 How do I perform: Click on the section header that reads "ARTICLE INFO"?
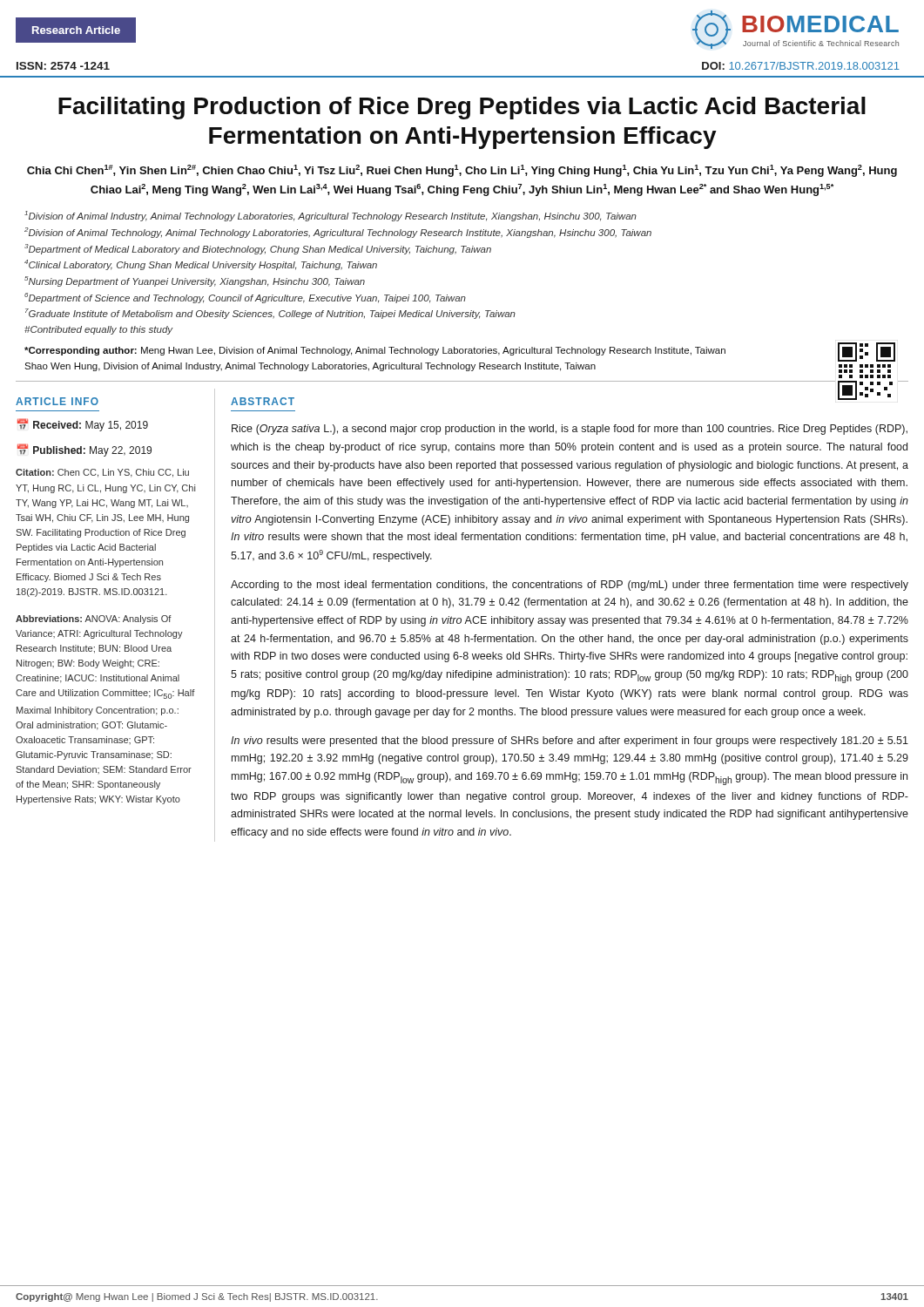coord(57,402)
